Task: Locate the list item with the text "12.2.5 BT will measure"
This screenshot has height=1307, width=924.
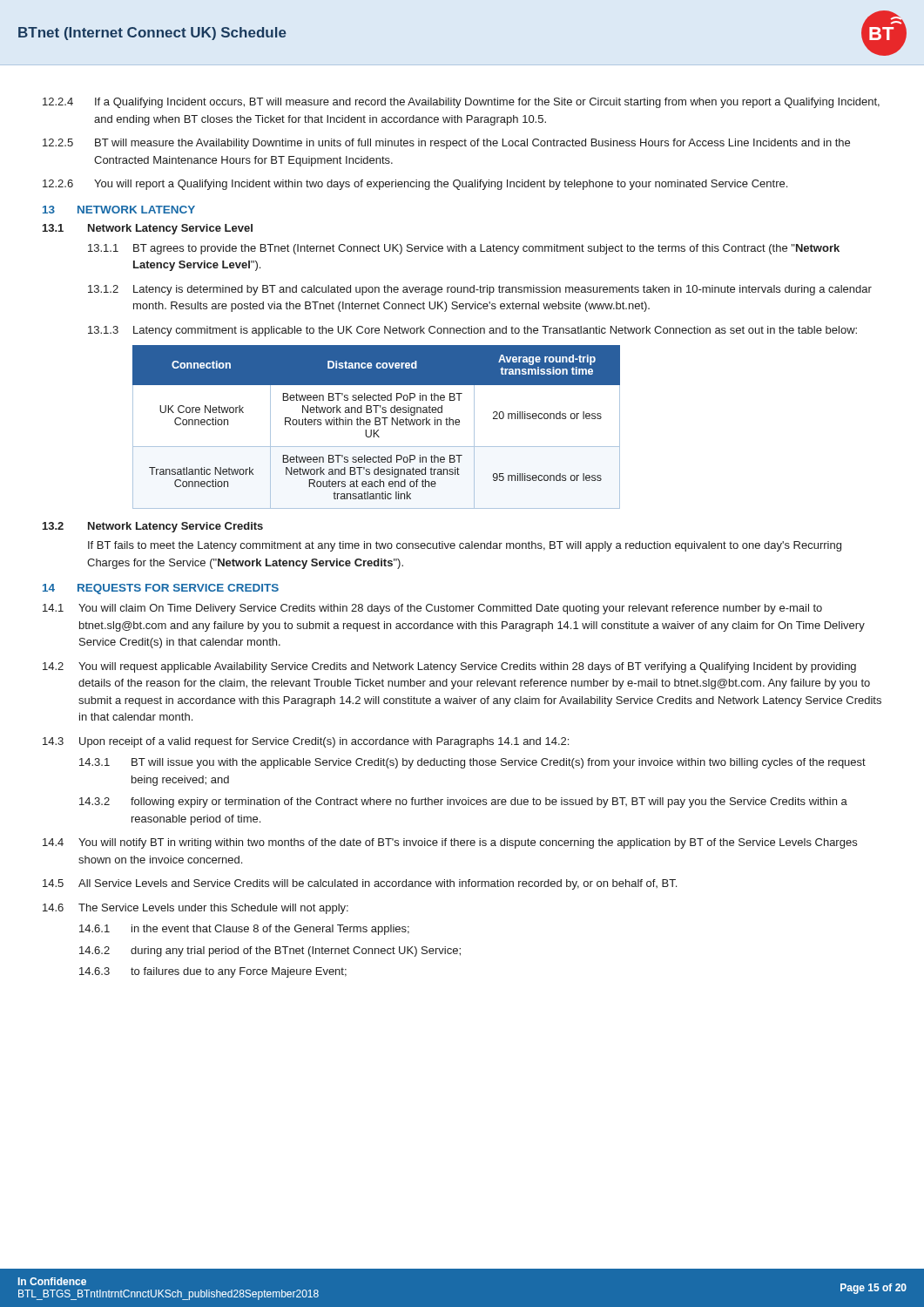Action: 462,151
